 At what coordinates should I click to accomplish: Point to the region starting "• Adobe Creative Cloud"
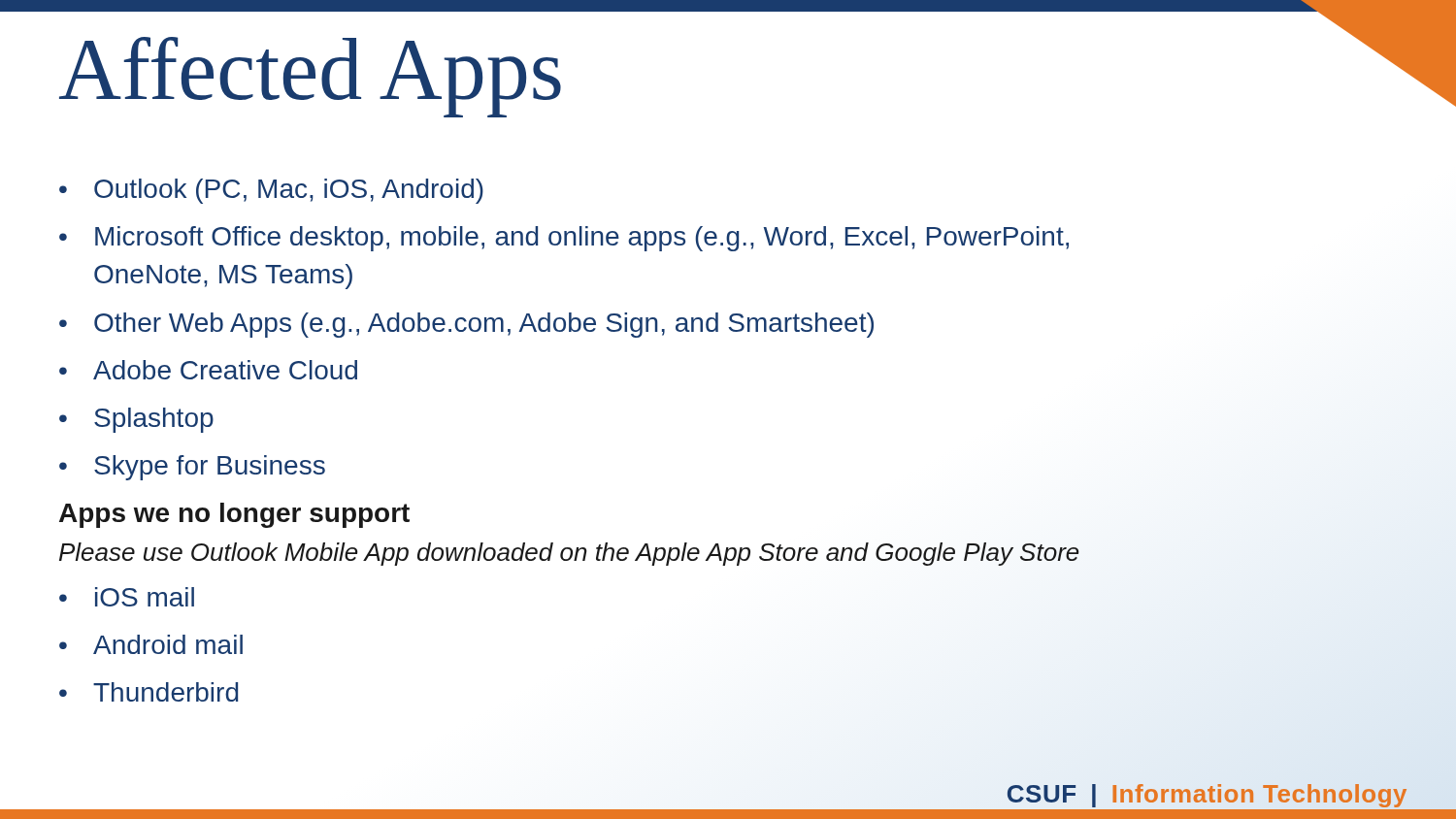click(x=208, y=370)
